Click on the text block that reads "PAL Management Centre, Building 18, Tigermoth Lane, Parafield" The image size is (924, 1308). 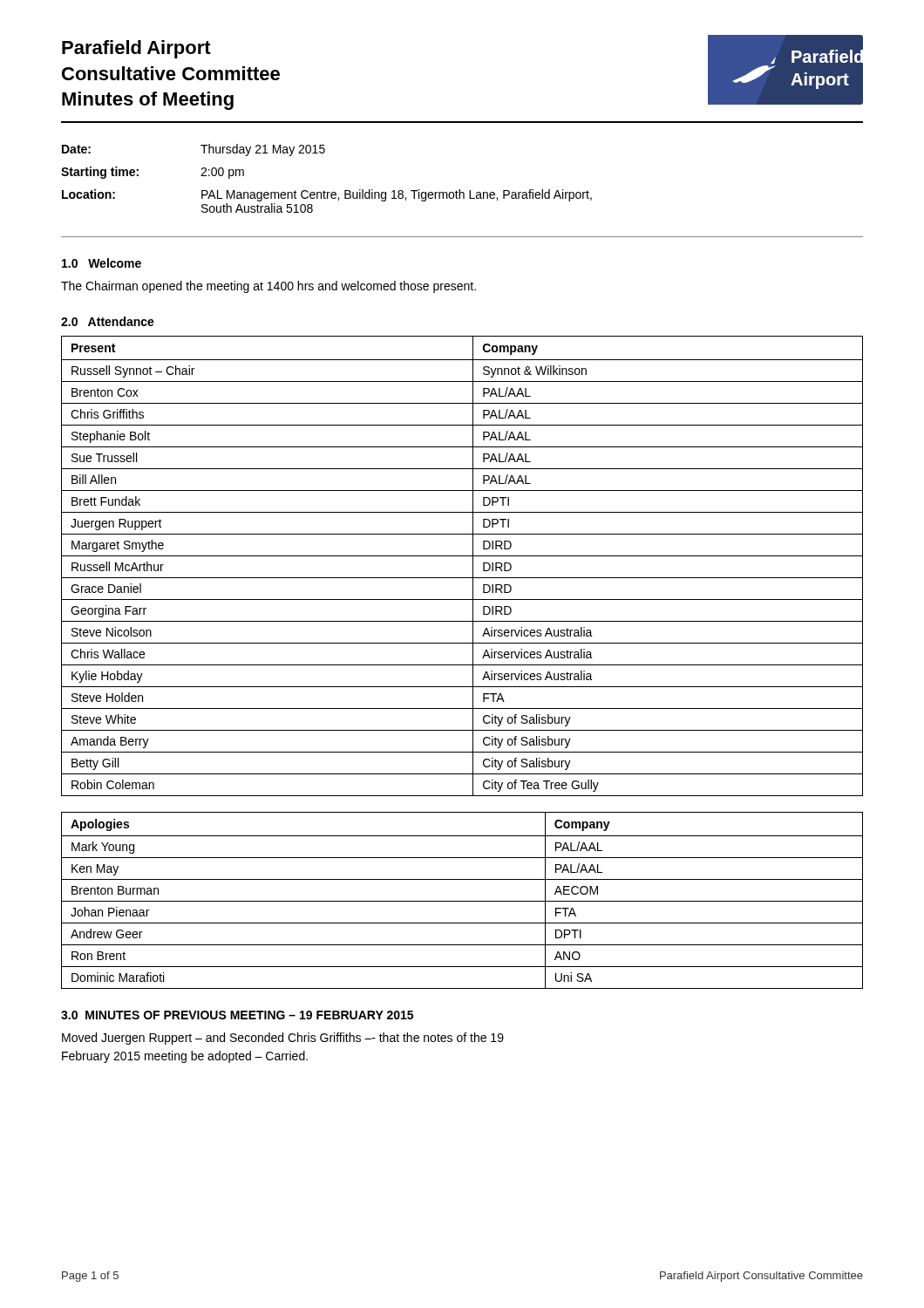(397, 201)
